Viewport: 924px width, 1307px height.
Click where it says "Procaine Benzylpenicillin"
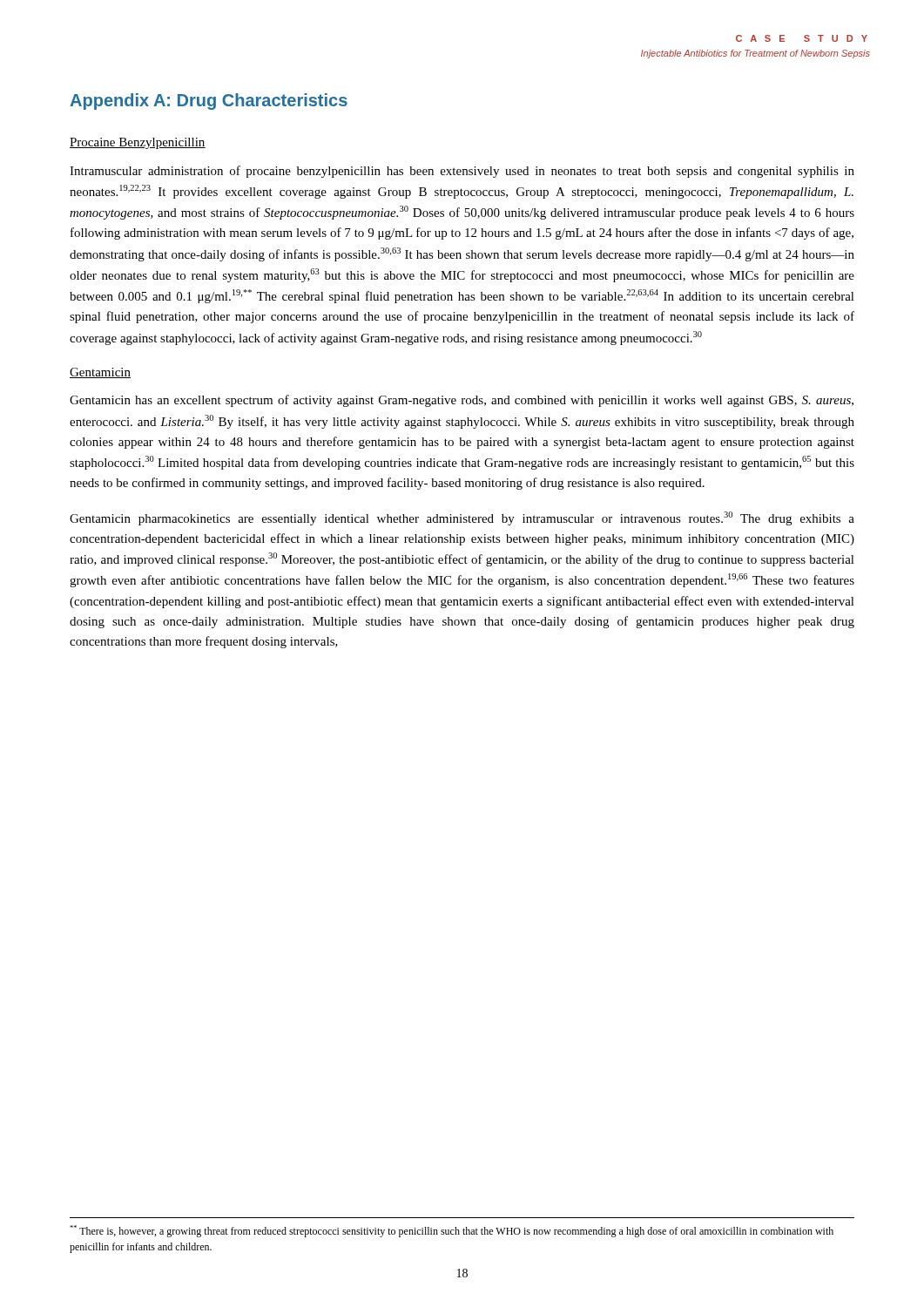coord(137,142)
